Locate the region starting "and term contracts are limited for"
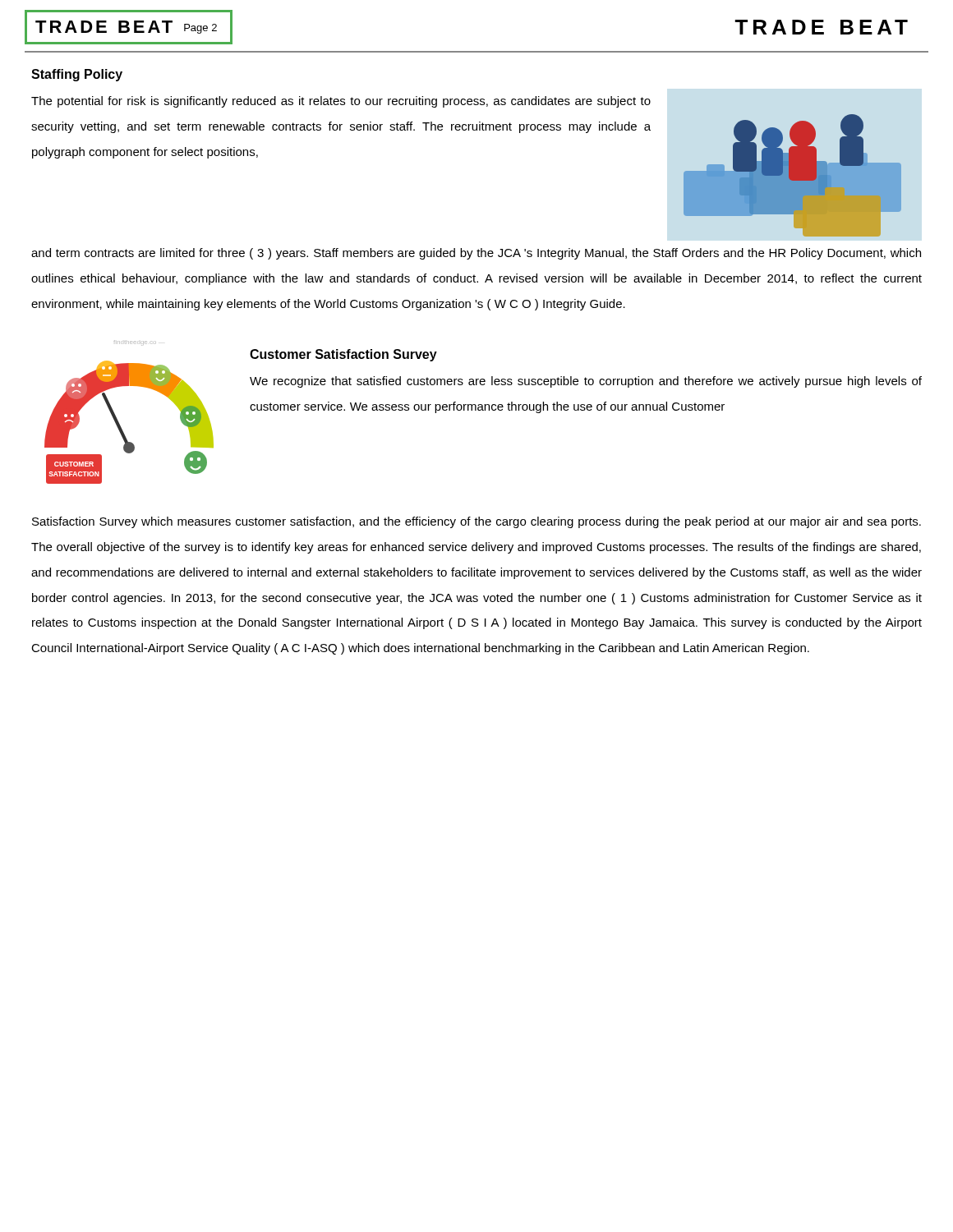 (476, 278)
